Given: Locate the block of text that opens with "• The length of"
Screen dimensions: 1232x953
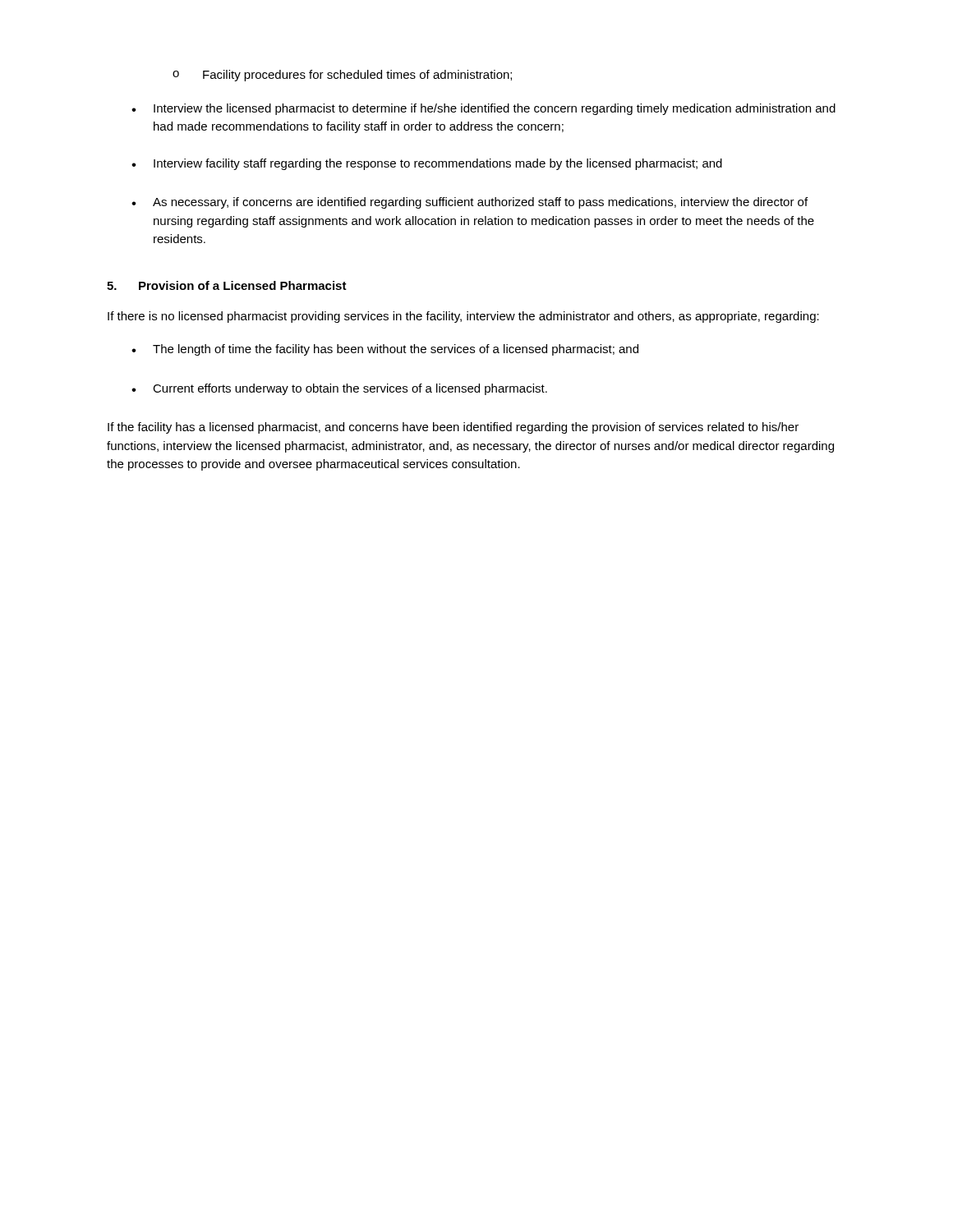Looking at the screenshot, I should pos(489,351).
